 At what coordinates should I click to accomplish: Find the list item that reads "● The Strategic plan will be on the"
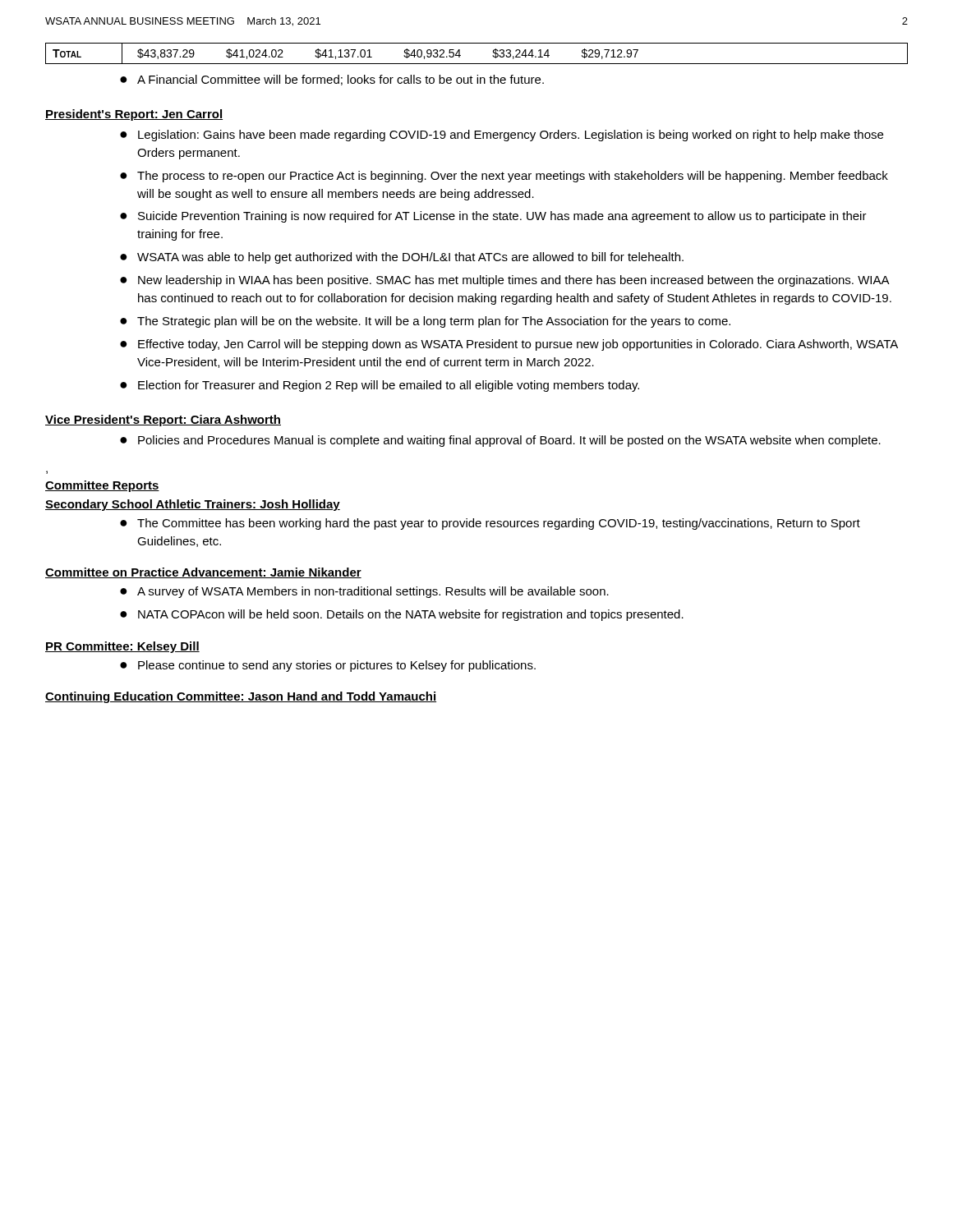click(x=425, y=321)
